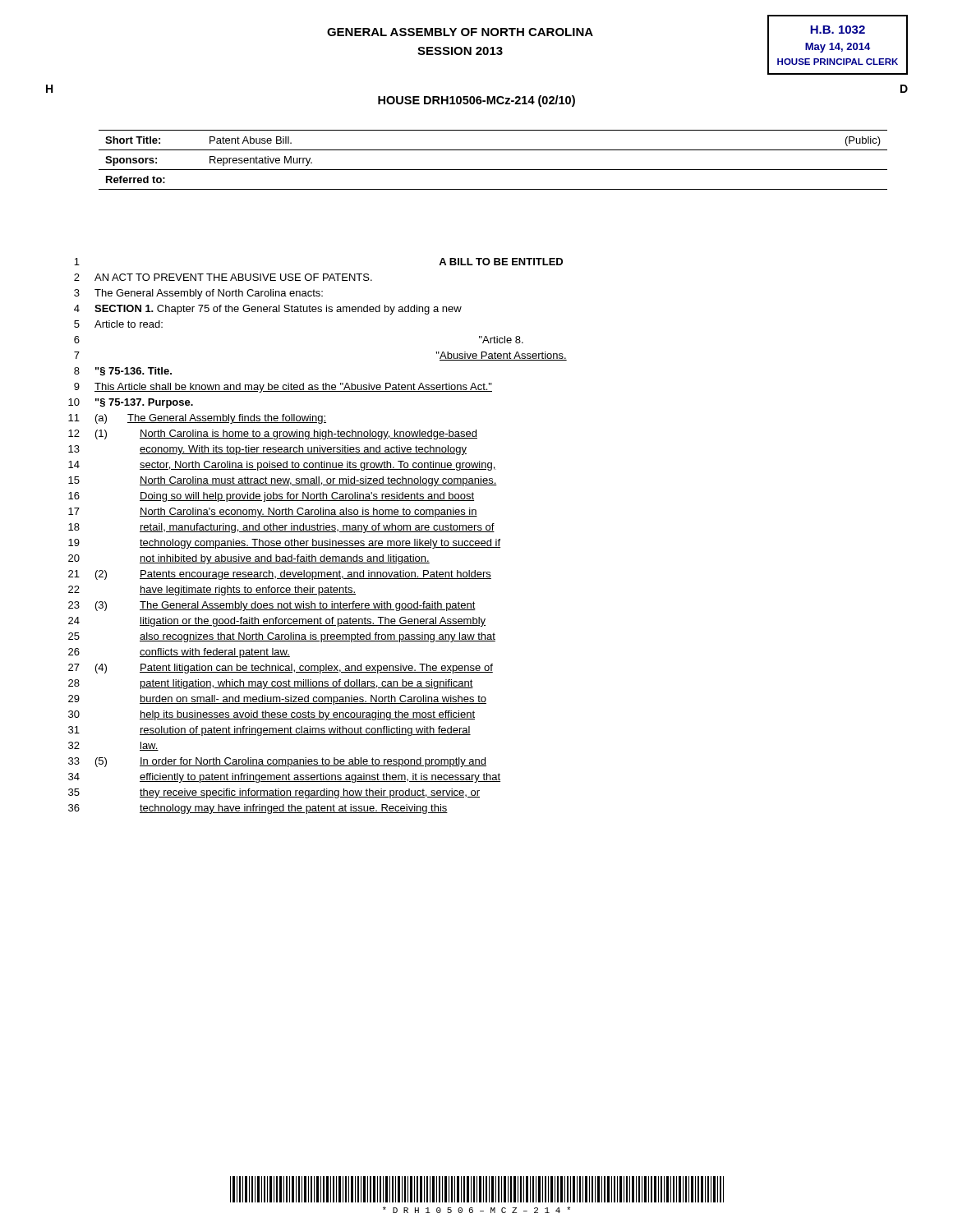Point to the block beginning "27 (4)Patent litigation can"
Viewport: 953px width, 1232px height.
tap(476, 668)
